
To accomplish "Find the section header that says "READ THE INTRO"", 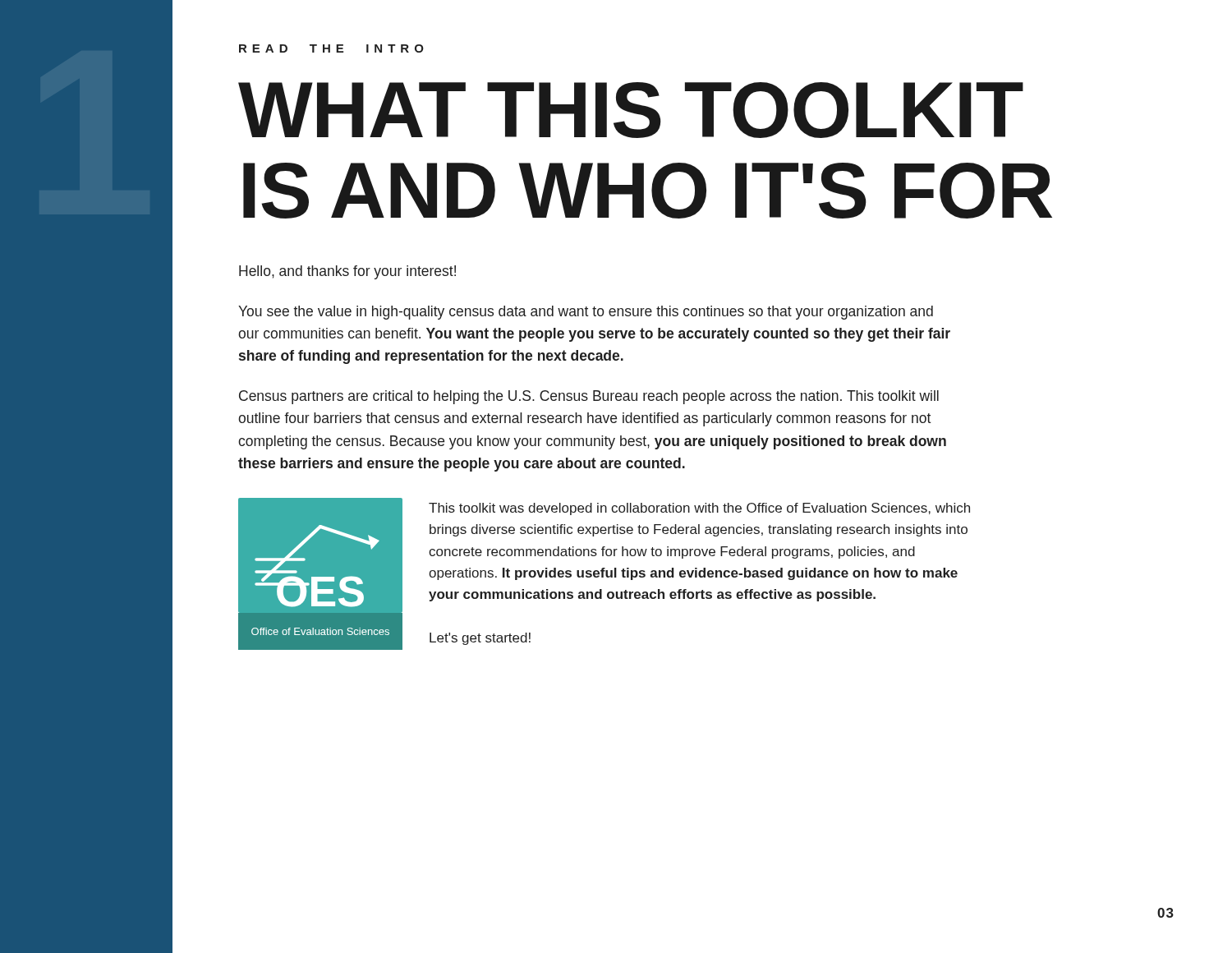I will (x=333, y=48).
